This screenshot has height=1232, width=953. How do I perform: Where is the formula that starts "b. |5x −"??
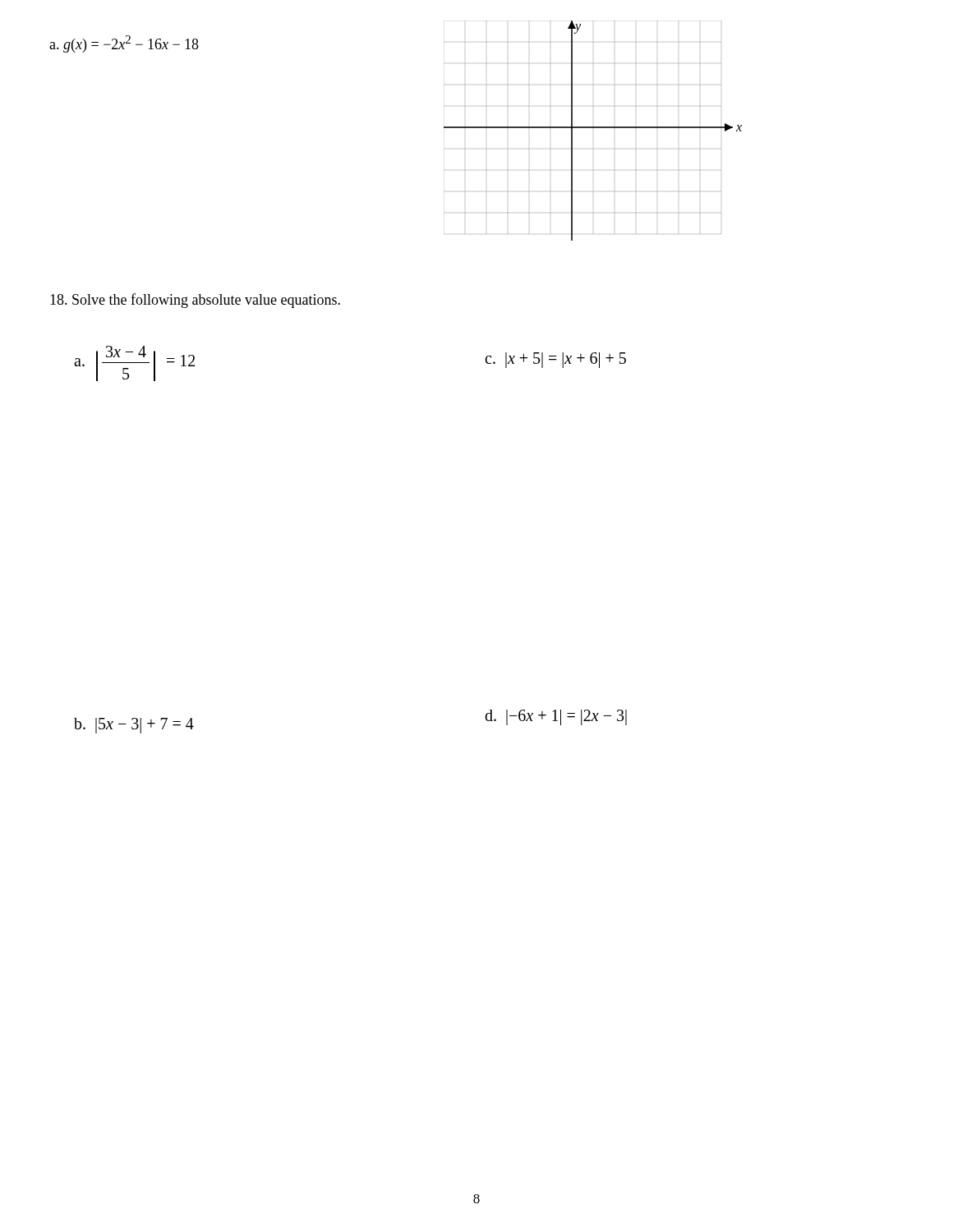134,724
